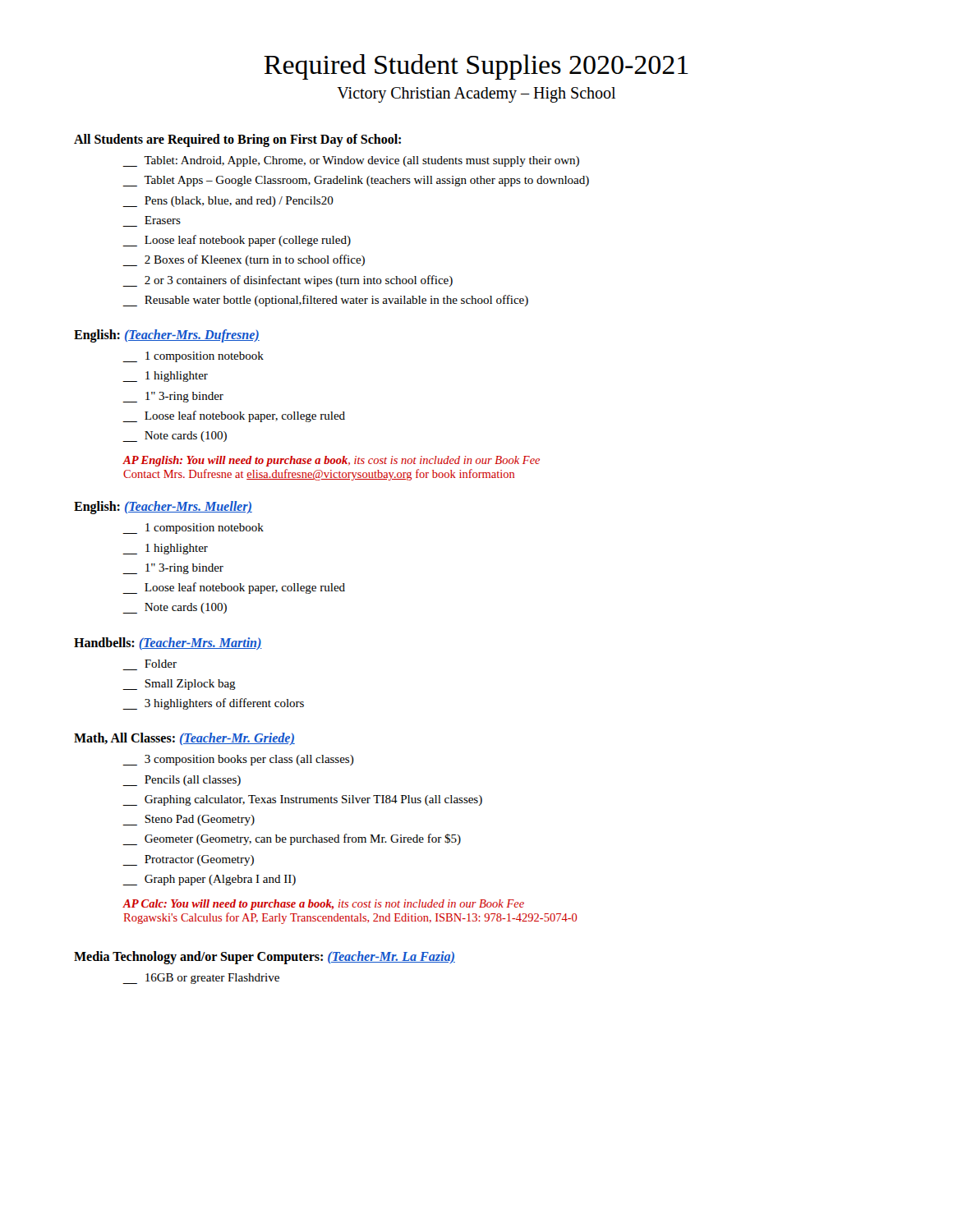Find the block starting "Media Technology and/or"
The height and width of the screenshot is (1232, 953).
pos(265,958)
